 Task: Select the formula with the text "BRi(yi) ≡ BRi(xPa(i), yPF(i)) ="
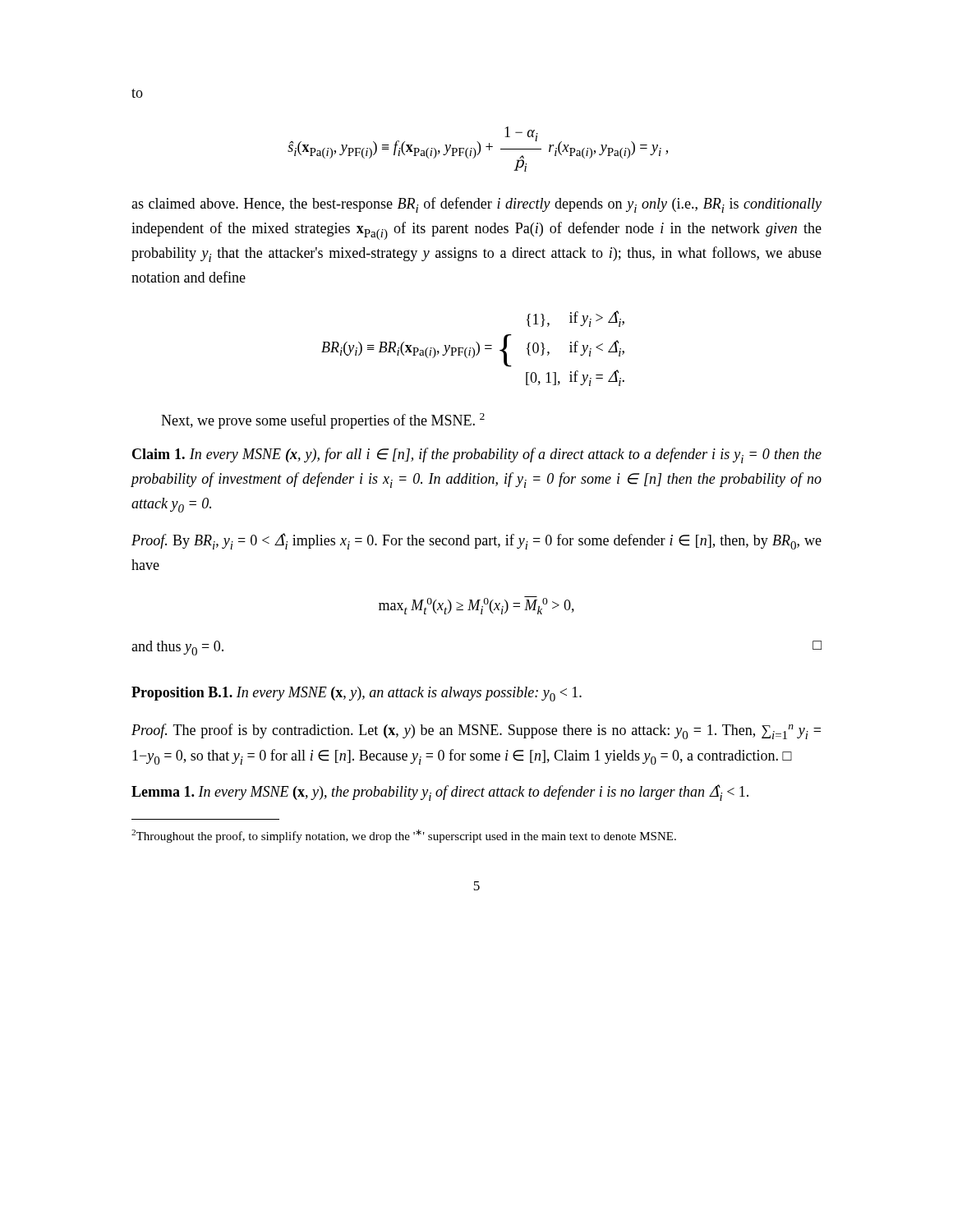[x=476, y=349]
